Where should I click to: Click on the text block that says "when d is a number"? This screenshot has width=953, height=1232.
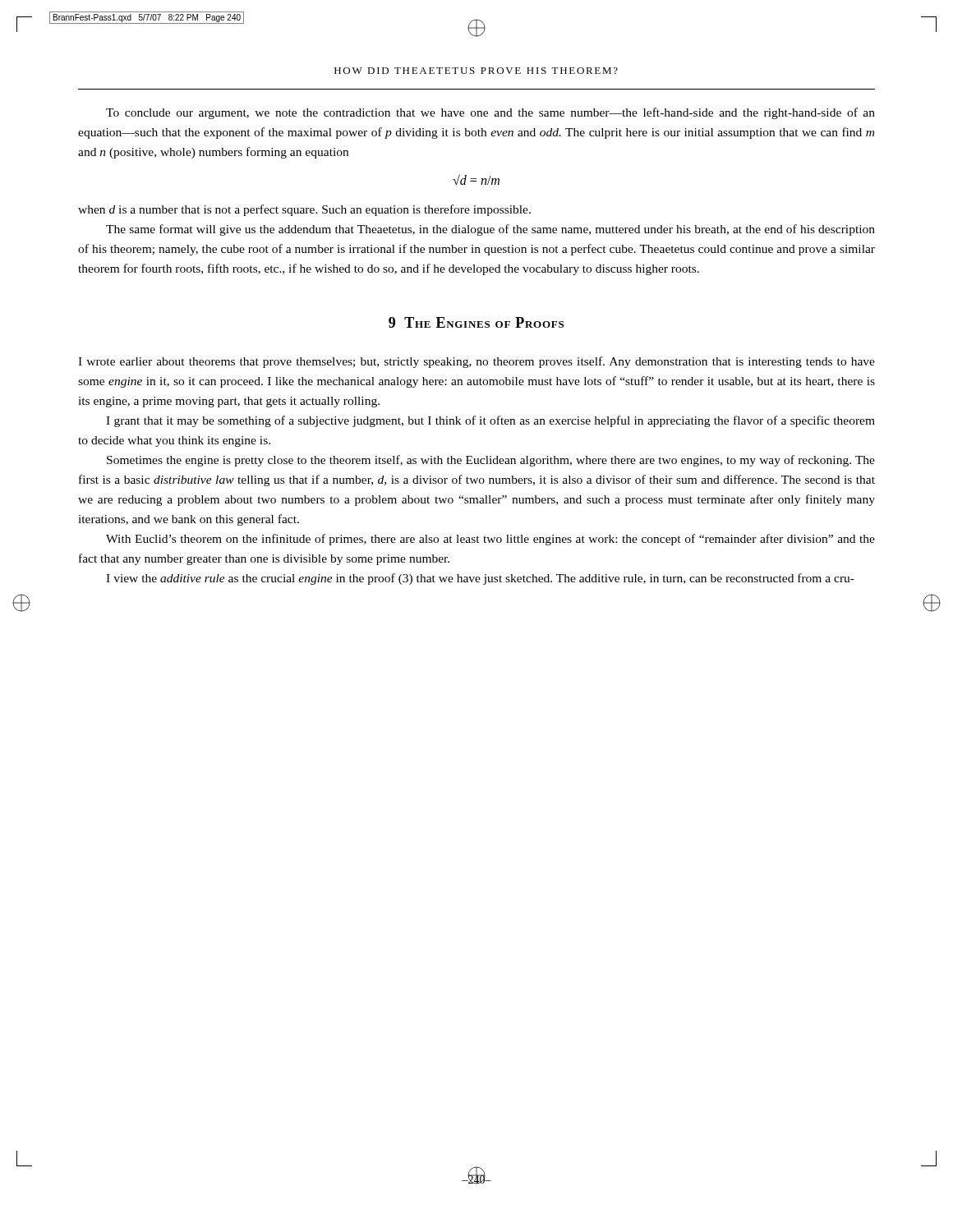pos(476,209)
